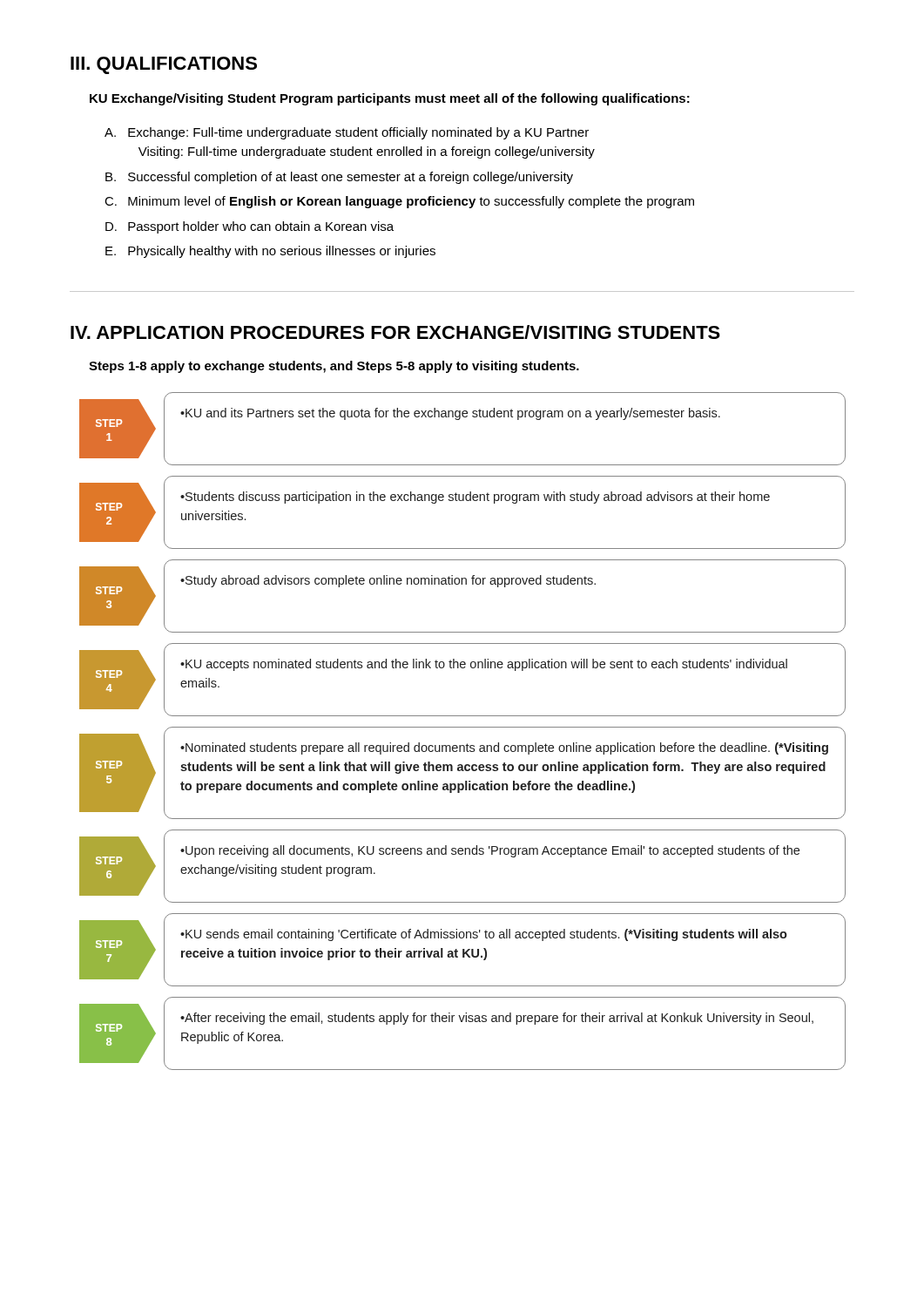Screen dimensions: 1307x924
Task: Find the block on this page that starts "C. Minimum level of English or Korean language"
Action: pyautogui.click(x=473, y=202)
